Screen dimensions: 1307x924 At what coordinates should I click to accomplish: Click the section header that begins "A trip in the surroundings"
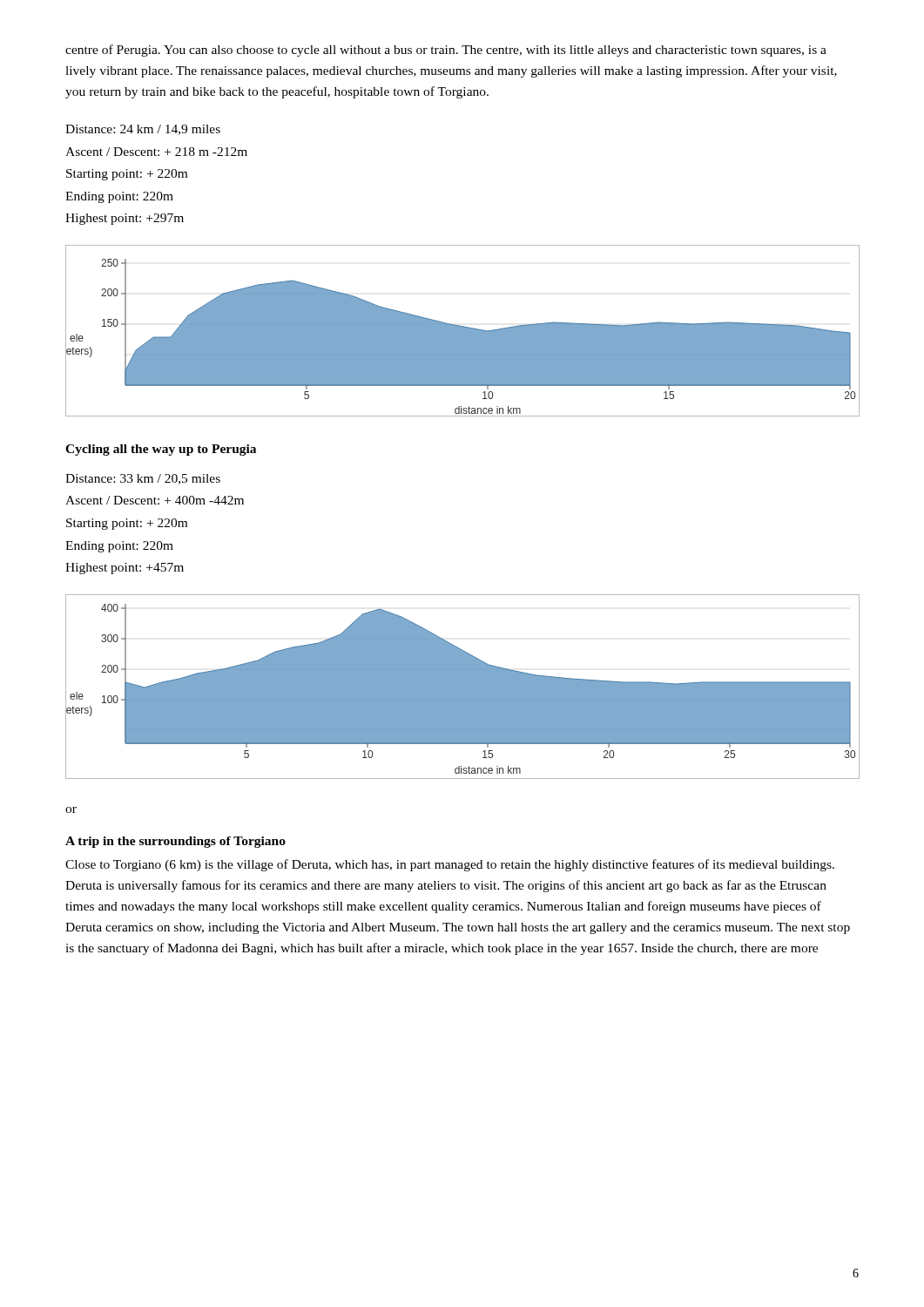click(175, 840)
